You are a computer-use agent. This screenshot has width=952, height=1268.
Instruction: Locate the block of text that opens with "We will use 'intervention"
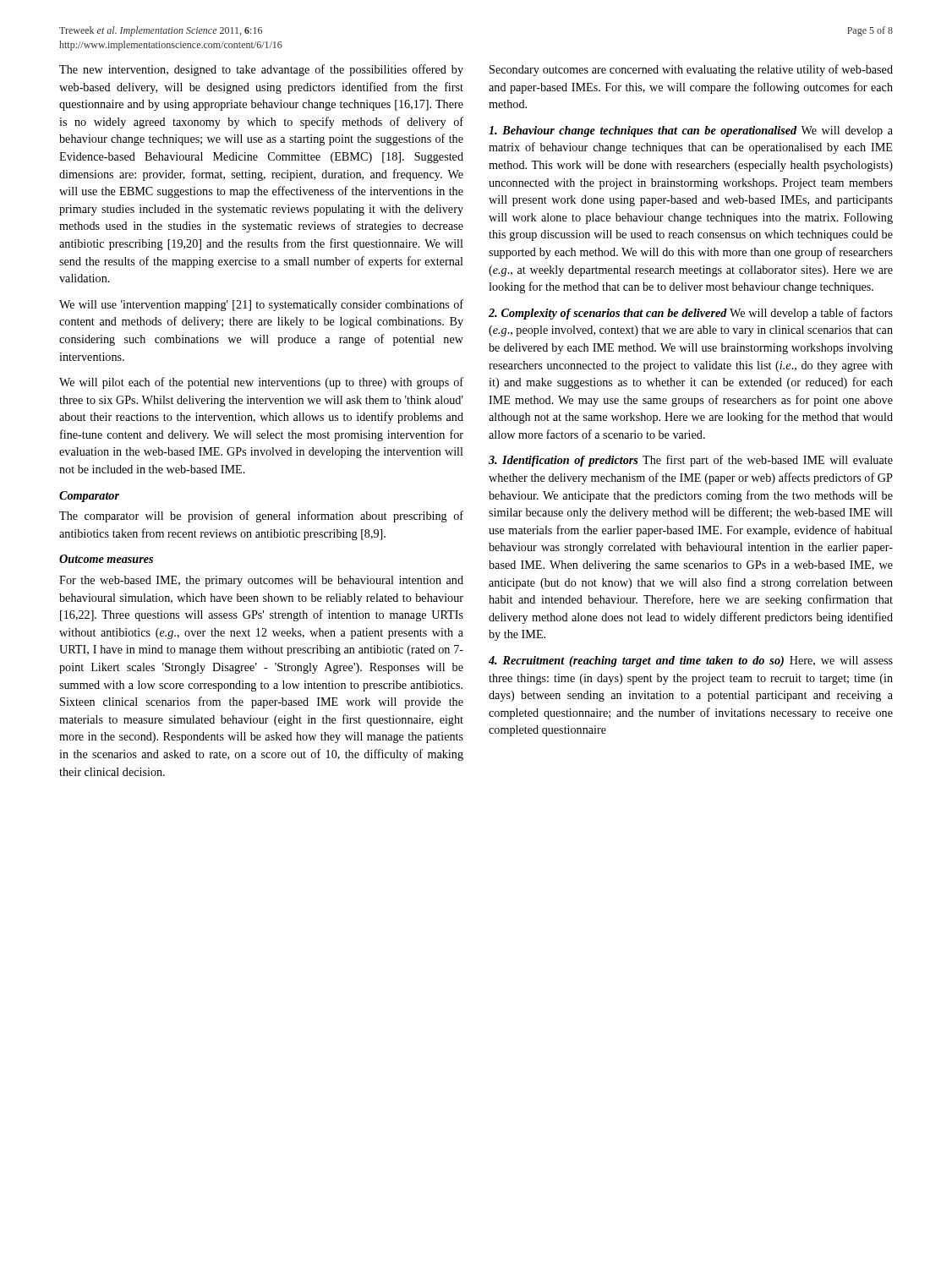[261, 330]
